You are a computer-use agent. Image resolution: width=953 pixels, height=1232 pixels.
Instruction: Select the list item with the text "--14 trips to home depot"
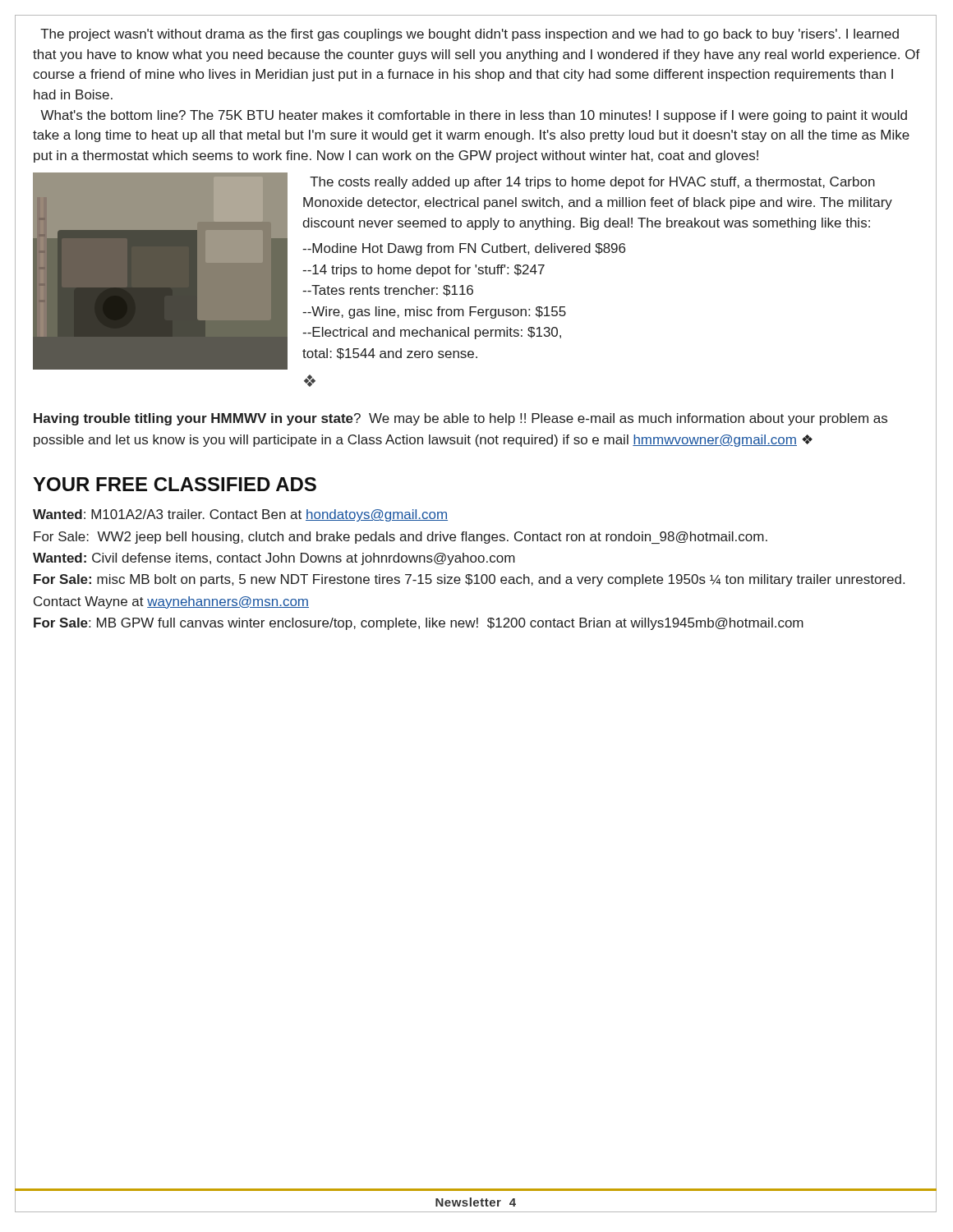click(x=424, y=270)
